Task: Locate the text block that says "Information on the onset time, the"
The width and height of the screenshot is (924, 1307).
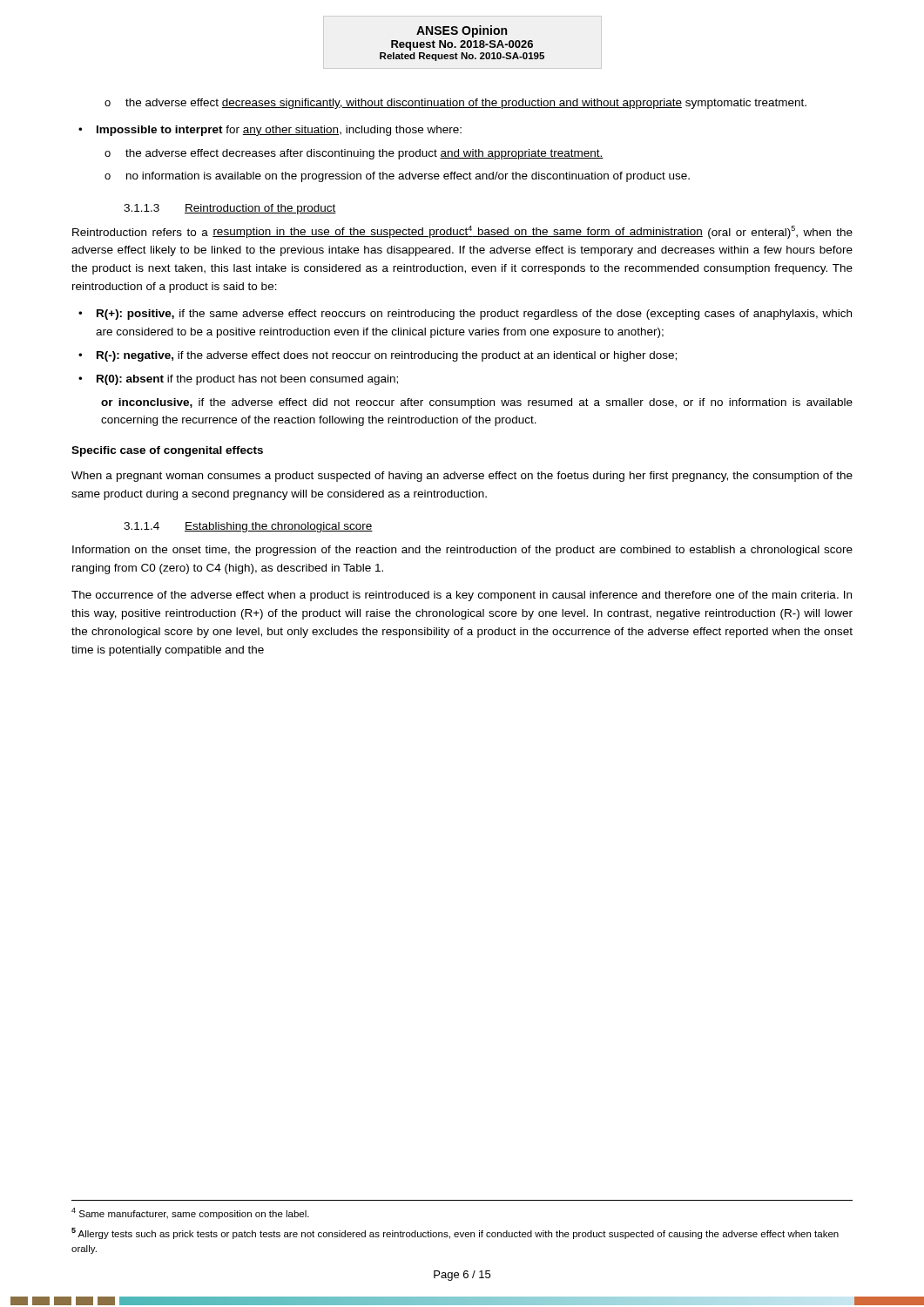Action: 462,559
